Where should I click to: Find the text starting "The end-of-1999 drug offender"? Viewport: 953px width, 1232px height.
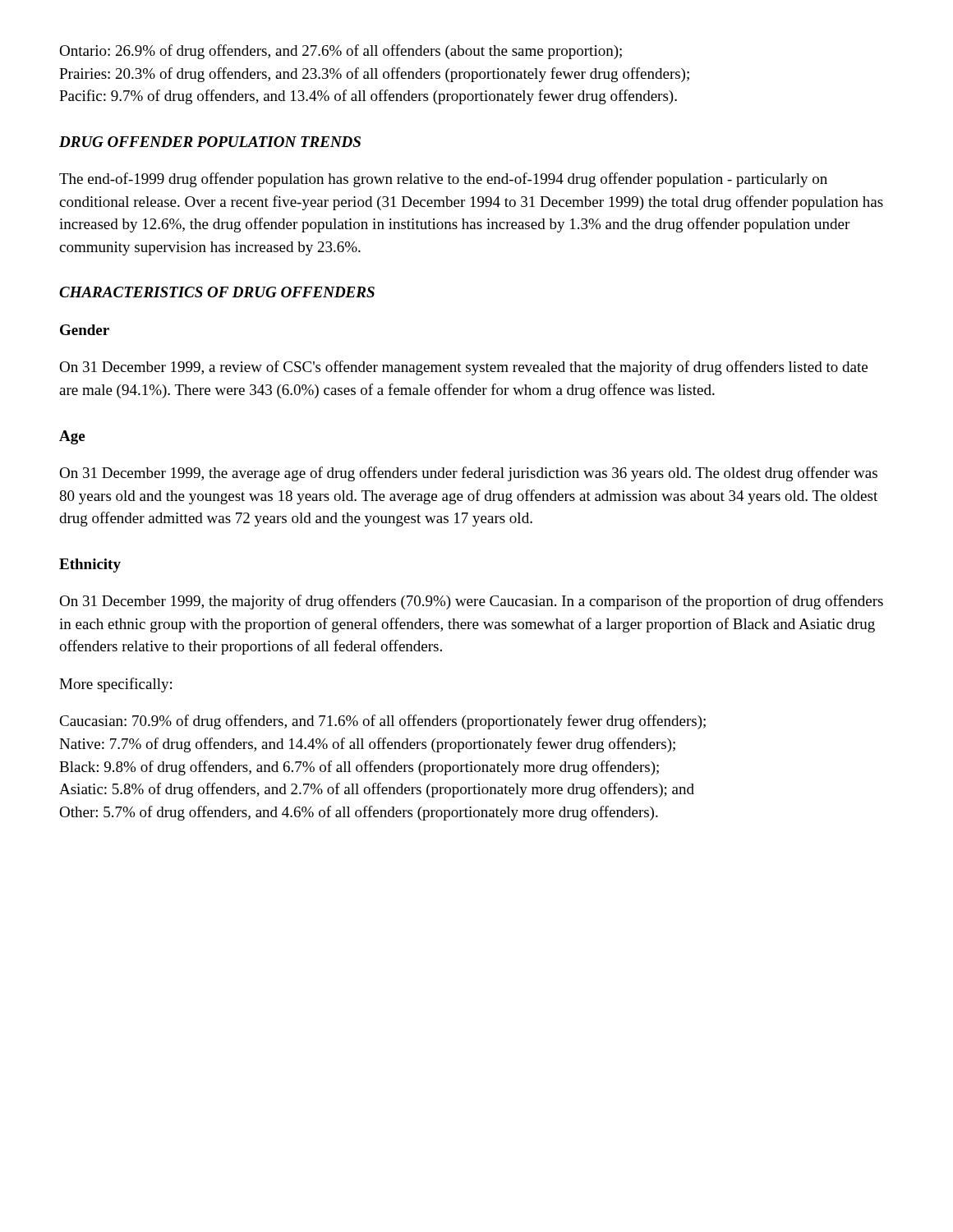tap(471, 213)
